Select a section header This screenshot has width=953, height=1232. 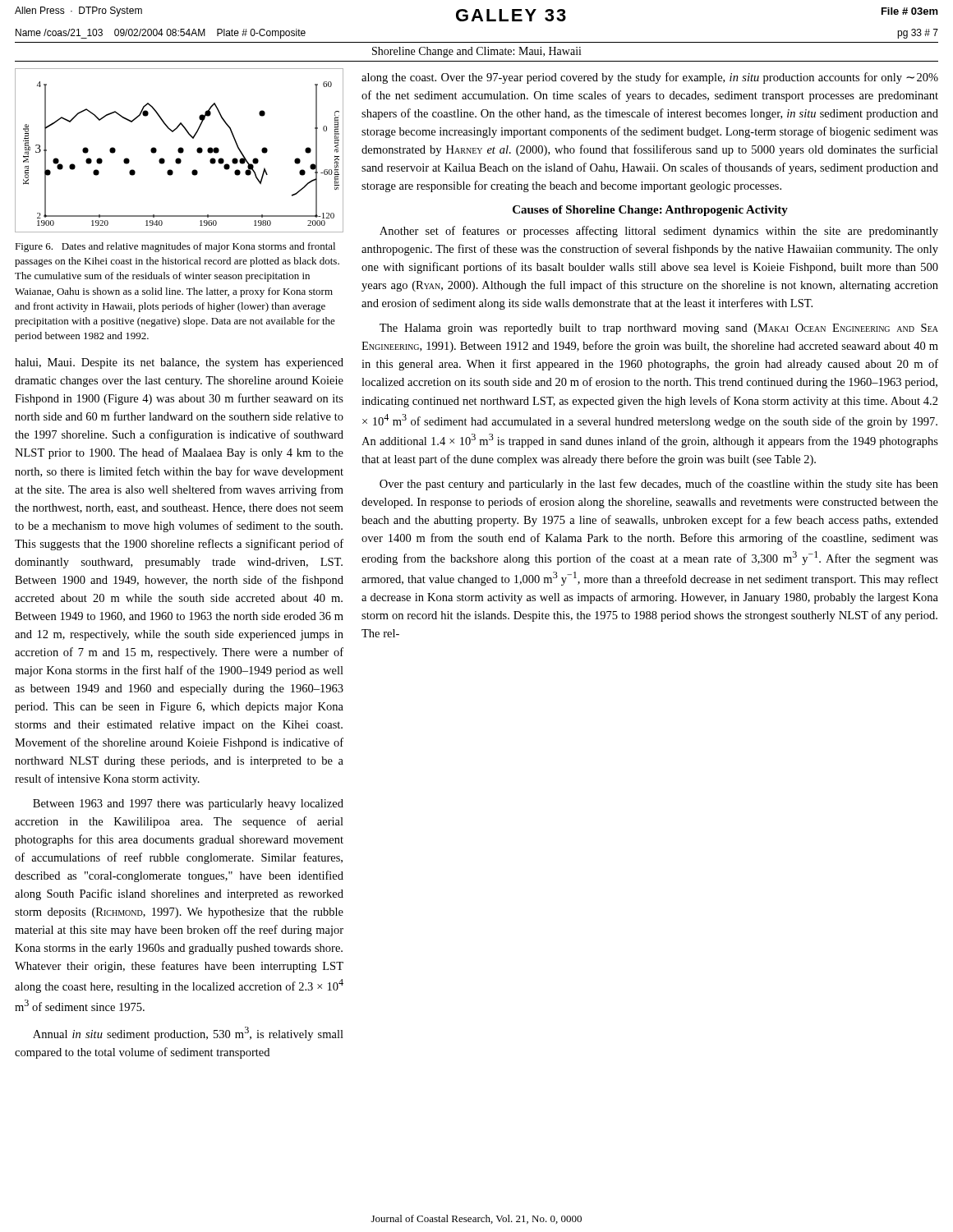click(x=650, y=210)
